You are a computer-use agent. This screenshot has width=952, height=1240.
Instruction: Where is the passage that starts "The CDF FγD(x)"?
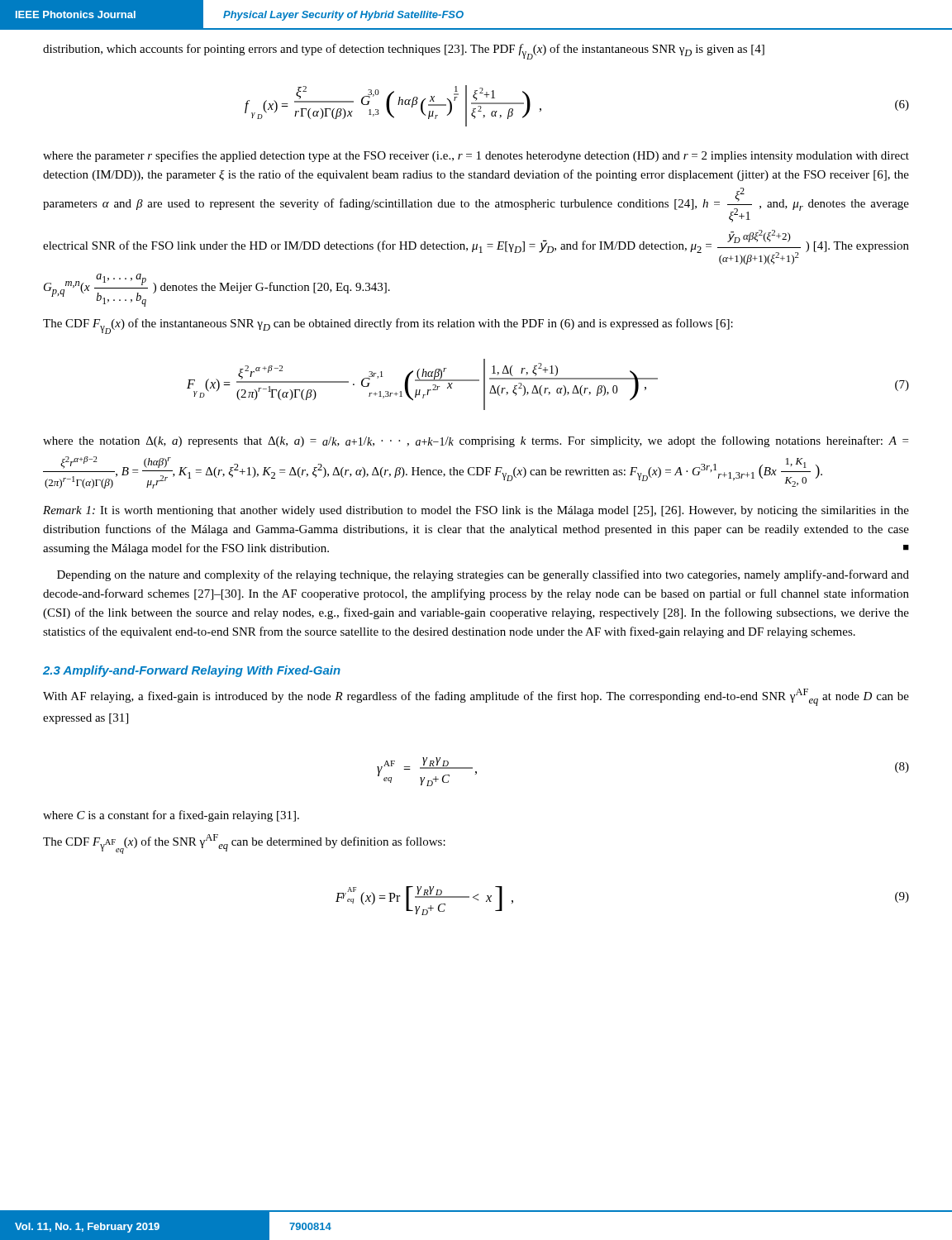(x=388, y=326)
